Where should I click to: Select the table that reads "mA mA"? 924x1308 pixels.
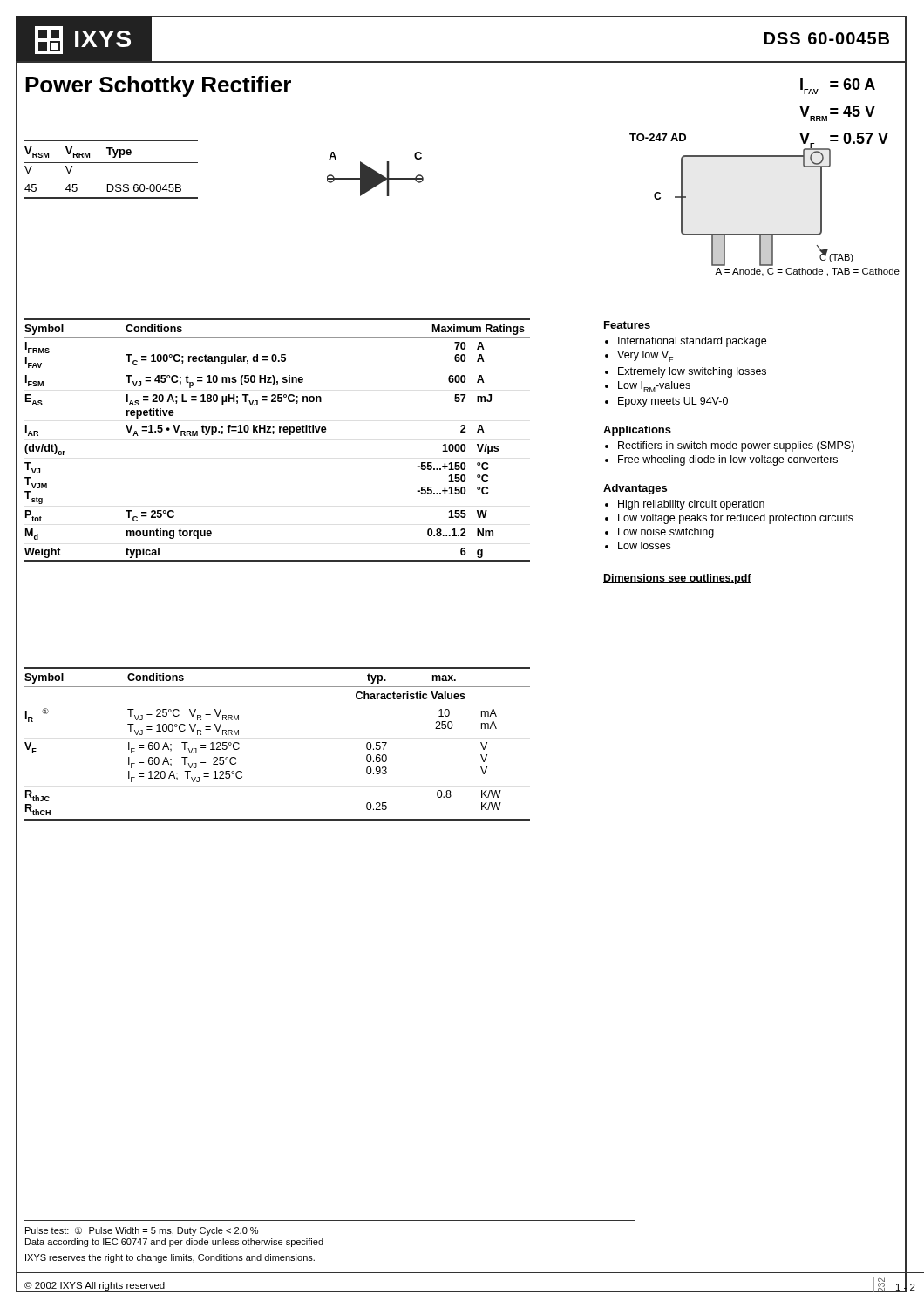277,744
